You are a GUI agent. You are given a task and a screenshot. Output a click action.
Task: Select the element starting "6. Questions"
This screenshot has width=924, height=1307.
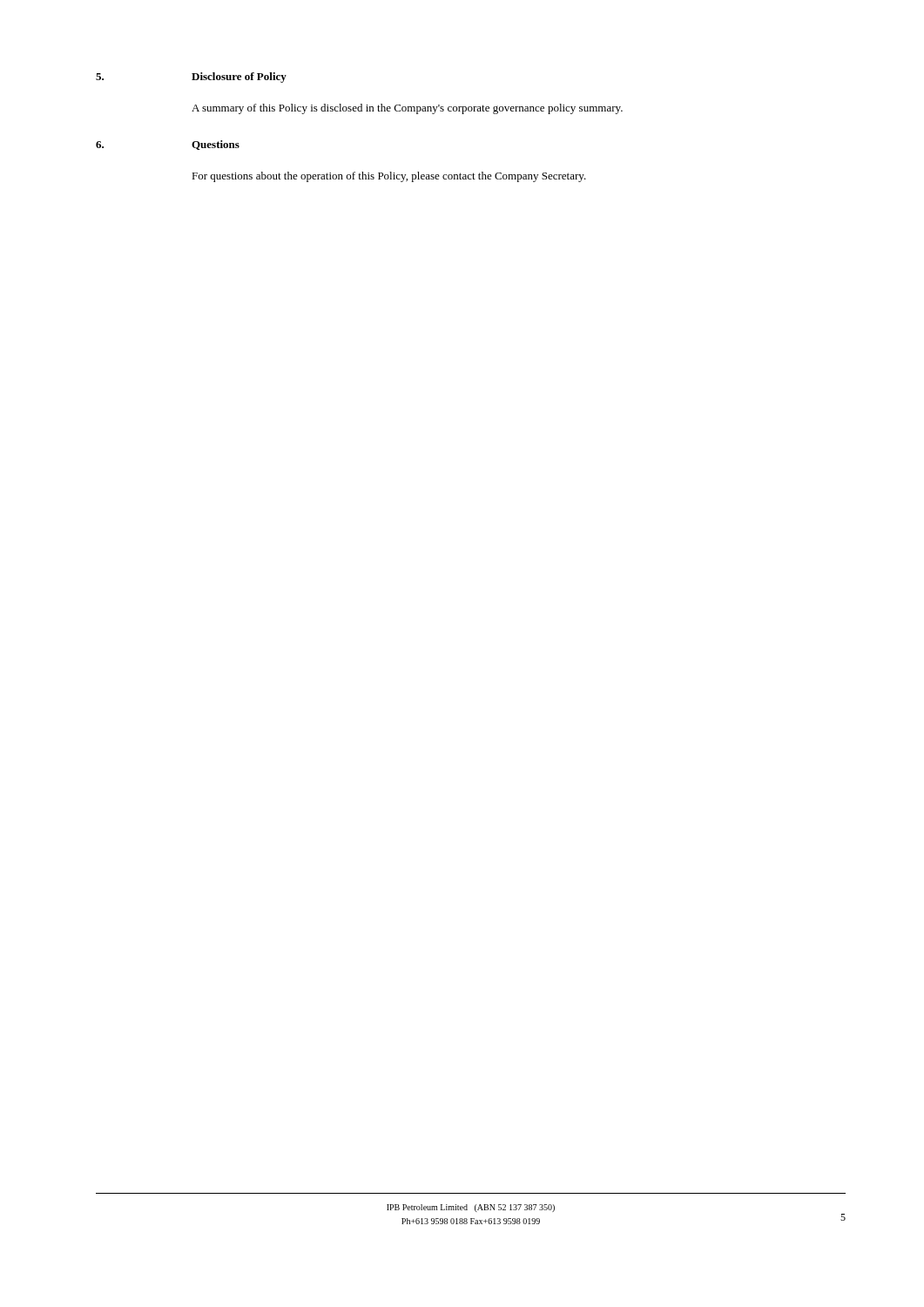(98, 145)
